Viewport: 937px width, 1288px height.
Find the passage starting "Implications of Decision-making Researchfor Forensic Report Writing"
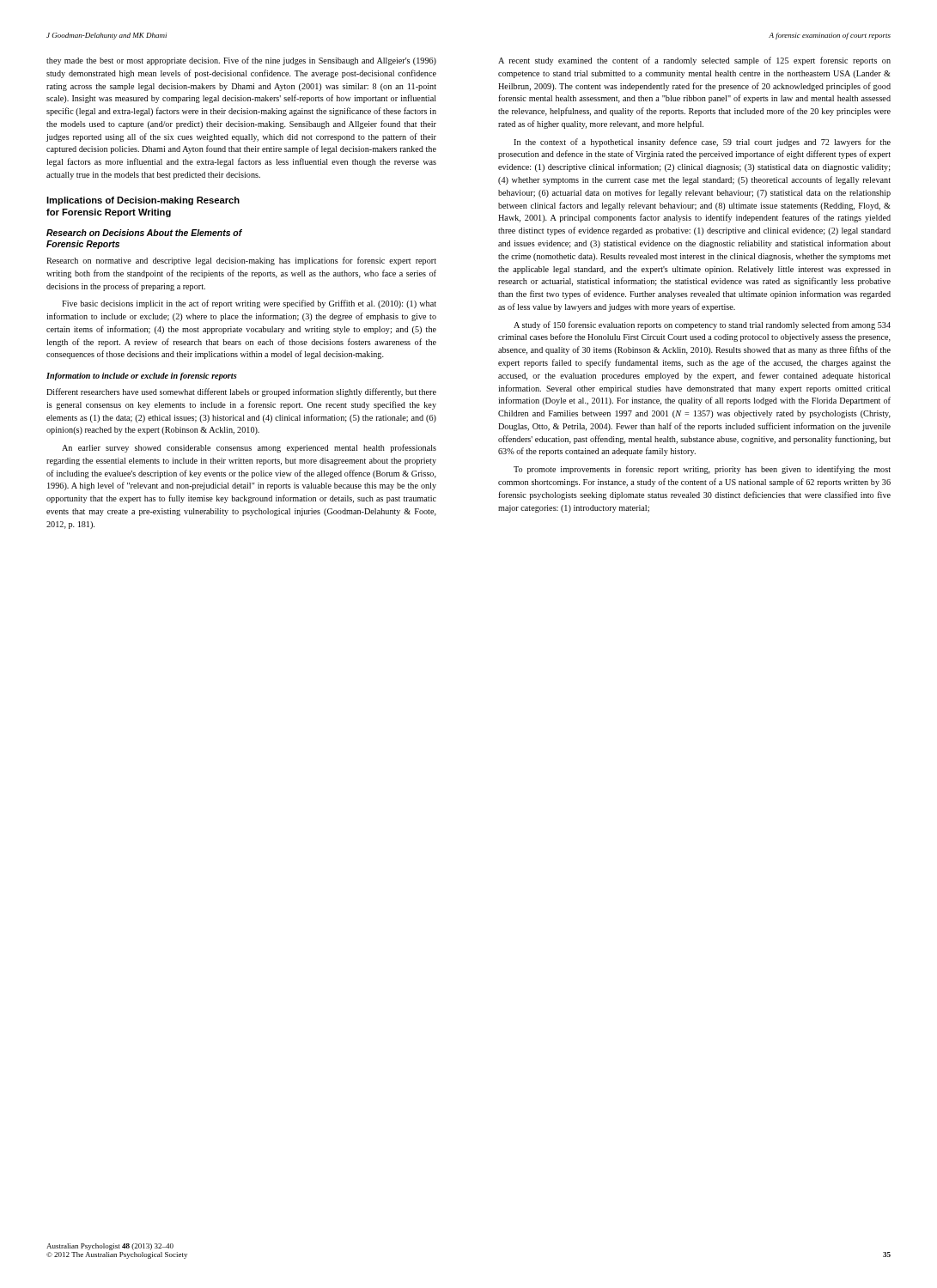pos(241,206)
